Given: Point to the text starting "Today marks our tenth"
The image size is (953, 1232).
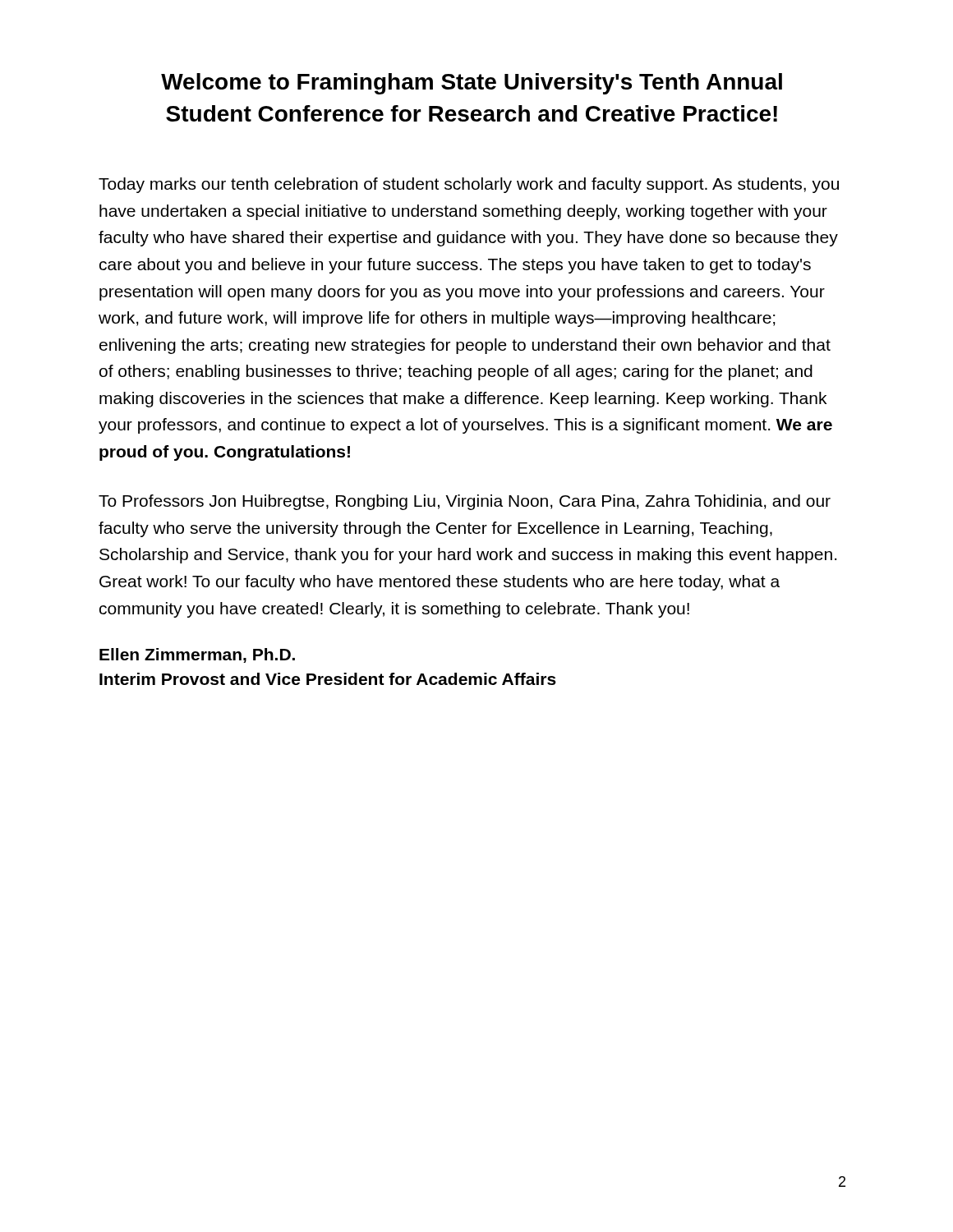Looking at the screenshot, I should (469, 318).
